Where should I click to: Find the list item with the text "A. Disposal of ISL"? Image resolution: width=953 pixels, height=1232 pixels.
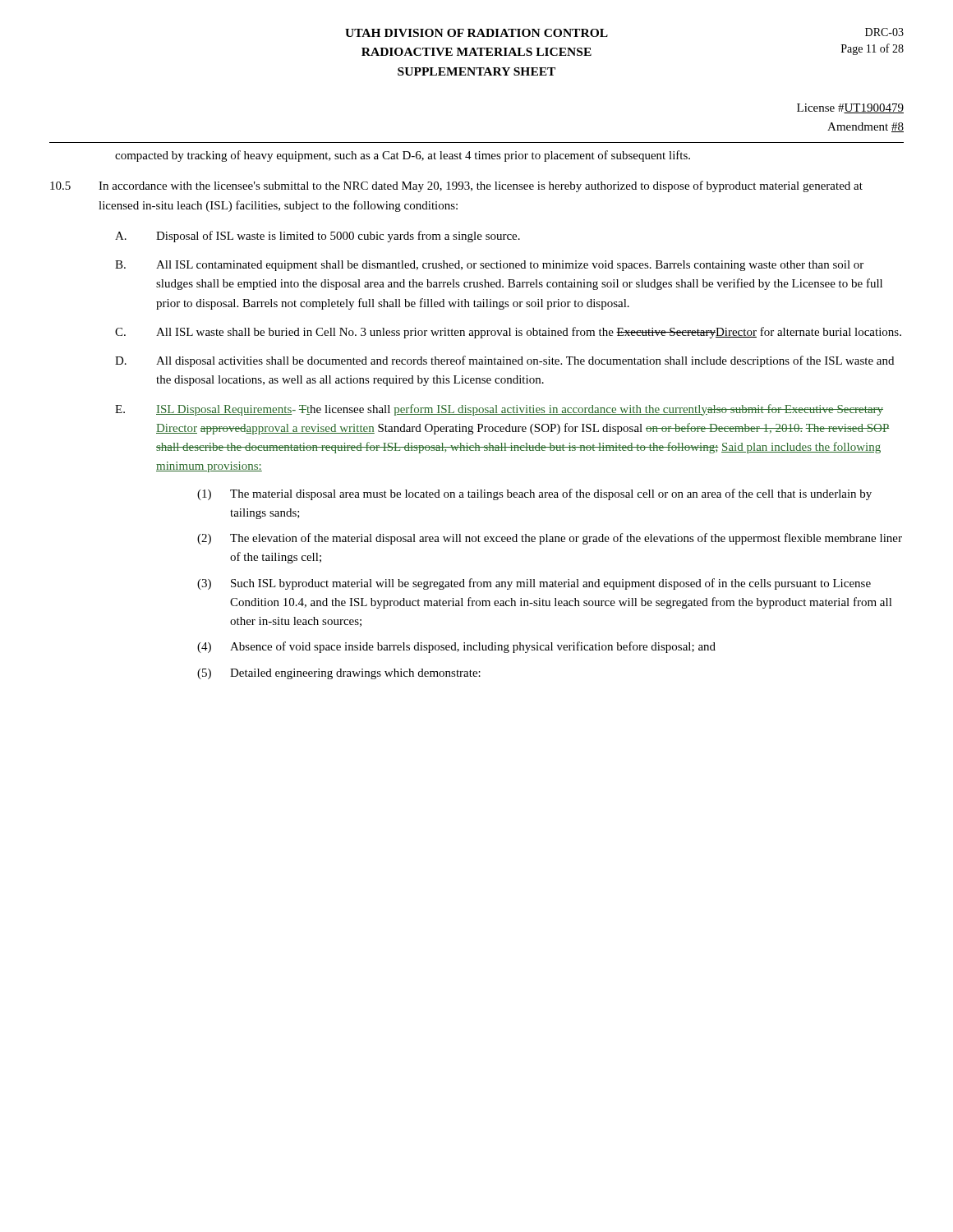tap(509, 236)
